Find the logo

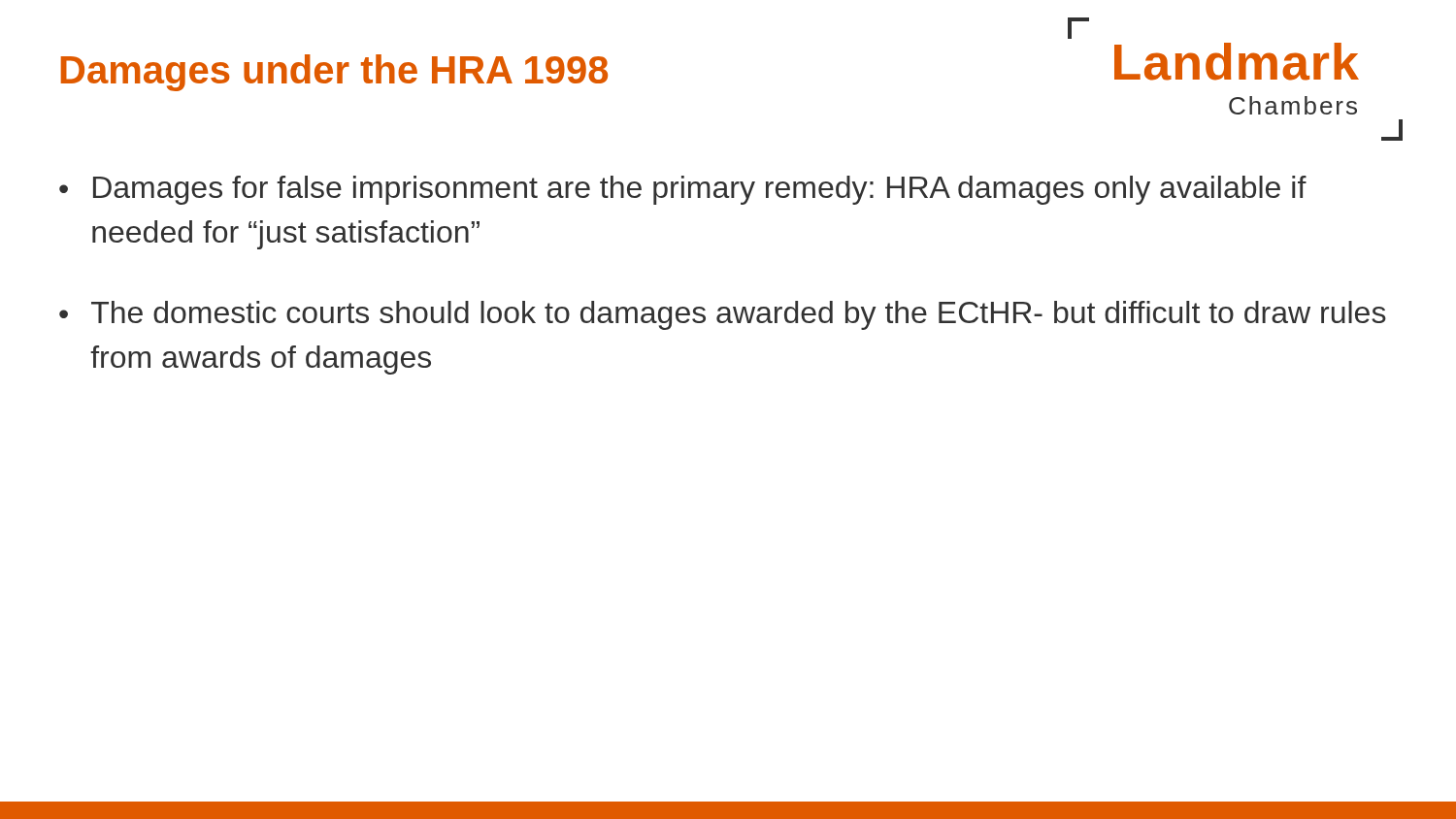[x=1235, y=79]
